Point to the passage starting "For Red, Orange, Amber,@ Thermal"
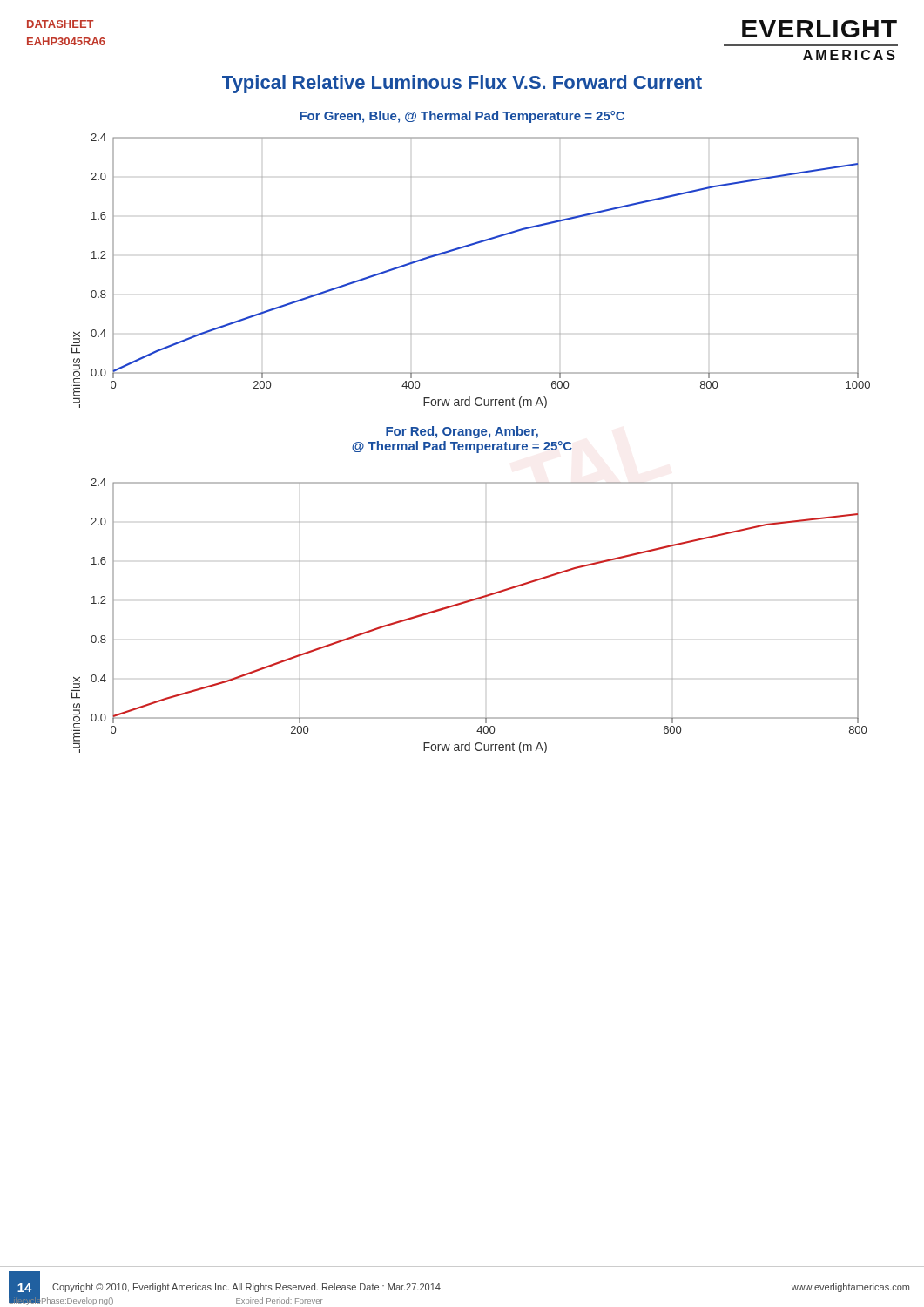The height and width of the screenshot is (1307, 924). click(462, 438)
